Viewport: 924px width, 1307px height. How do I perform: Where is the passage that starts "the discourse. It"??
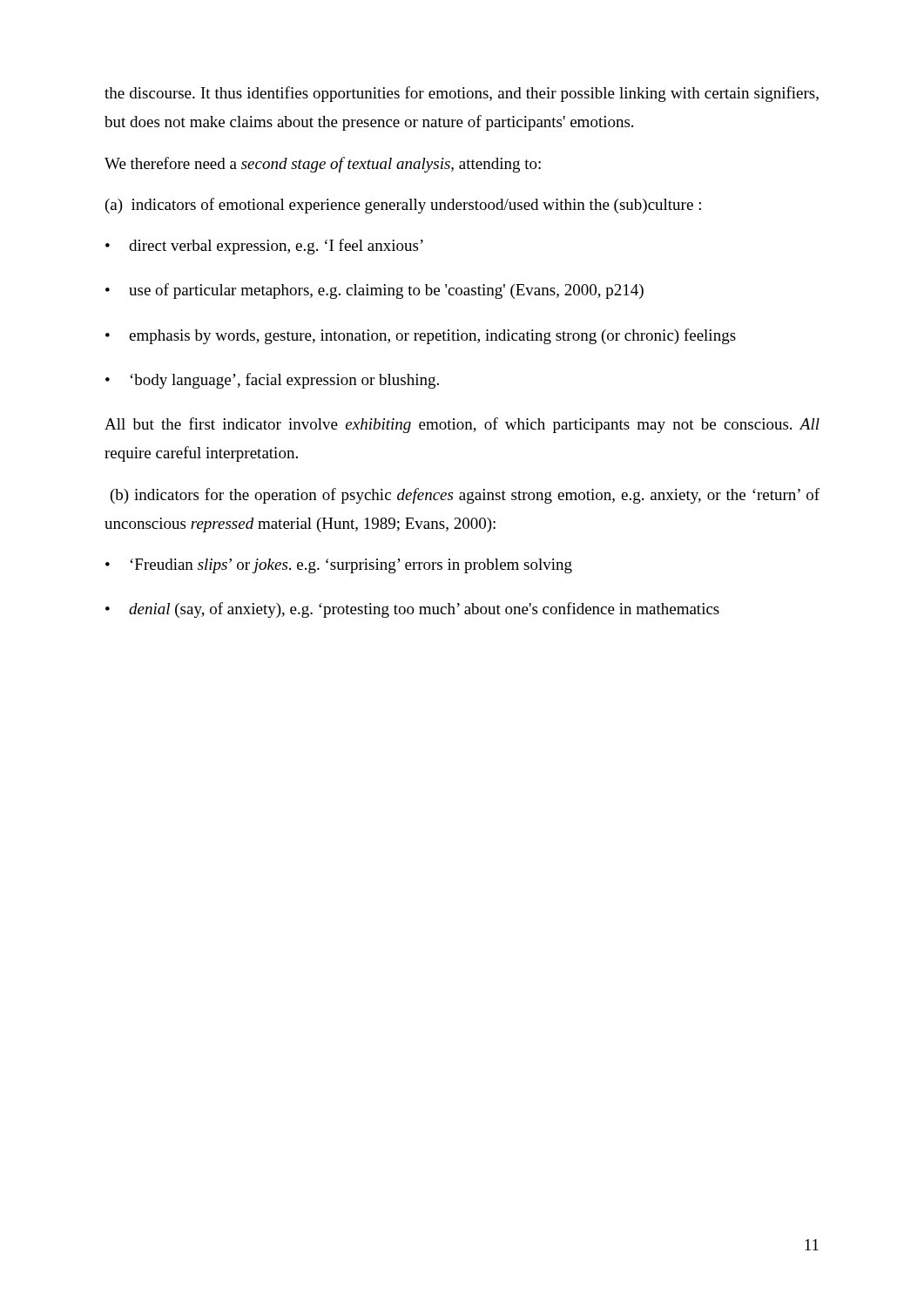pyautogui.click(x=462, y=107)
